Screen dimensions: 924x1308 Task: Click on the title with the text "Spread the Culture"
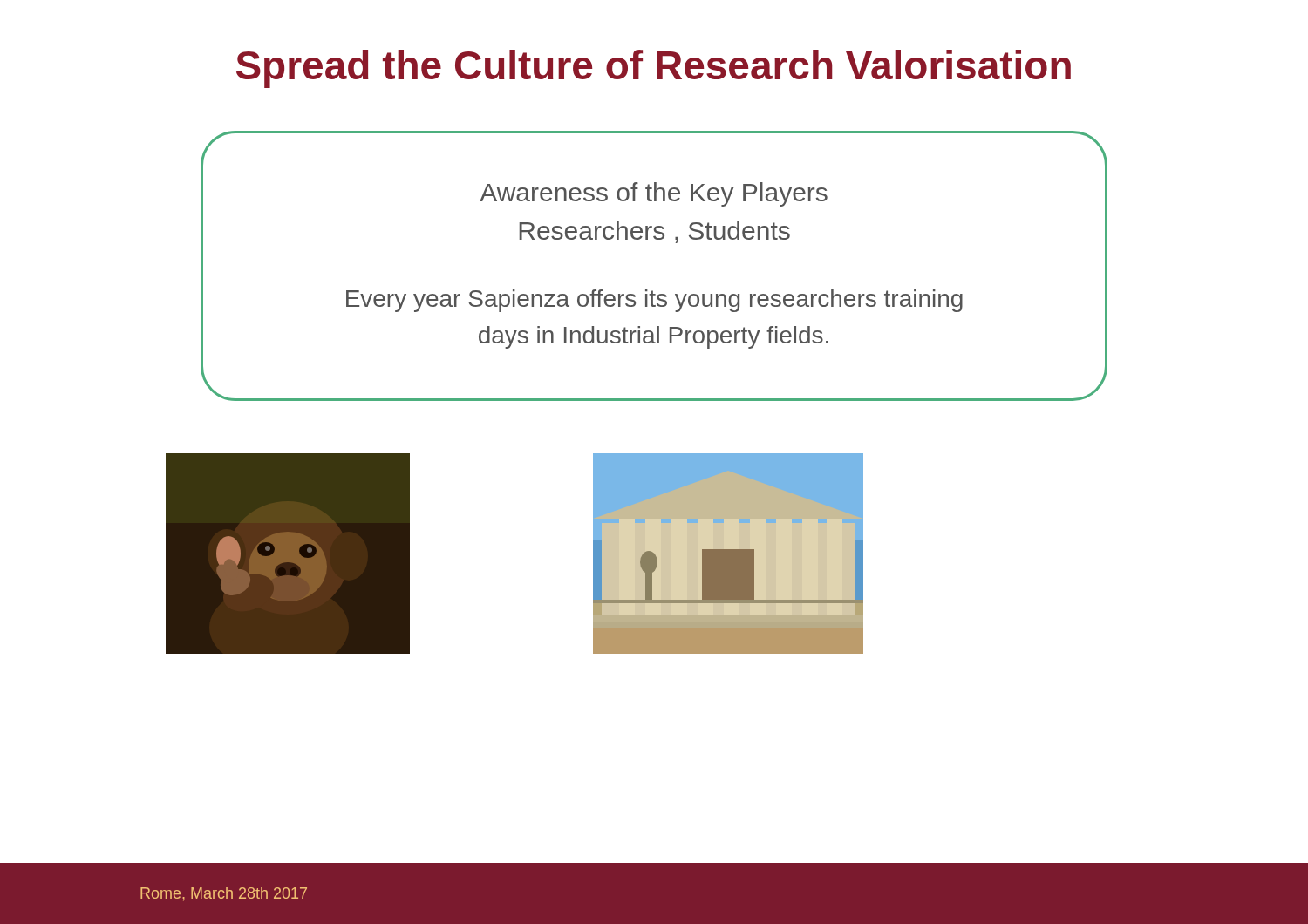coord(654,65)
